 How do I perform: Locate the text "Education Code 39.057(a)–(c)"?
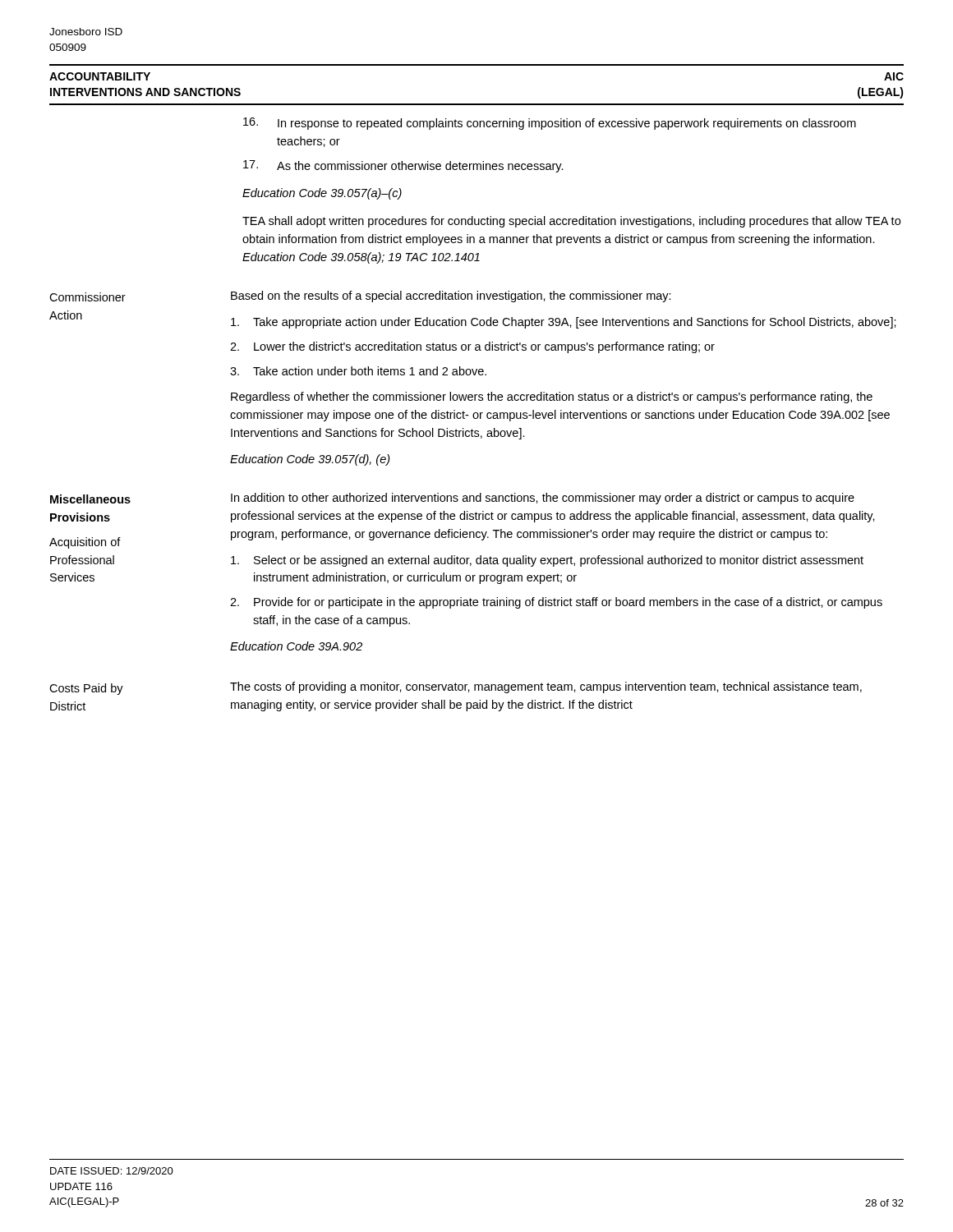322,193
